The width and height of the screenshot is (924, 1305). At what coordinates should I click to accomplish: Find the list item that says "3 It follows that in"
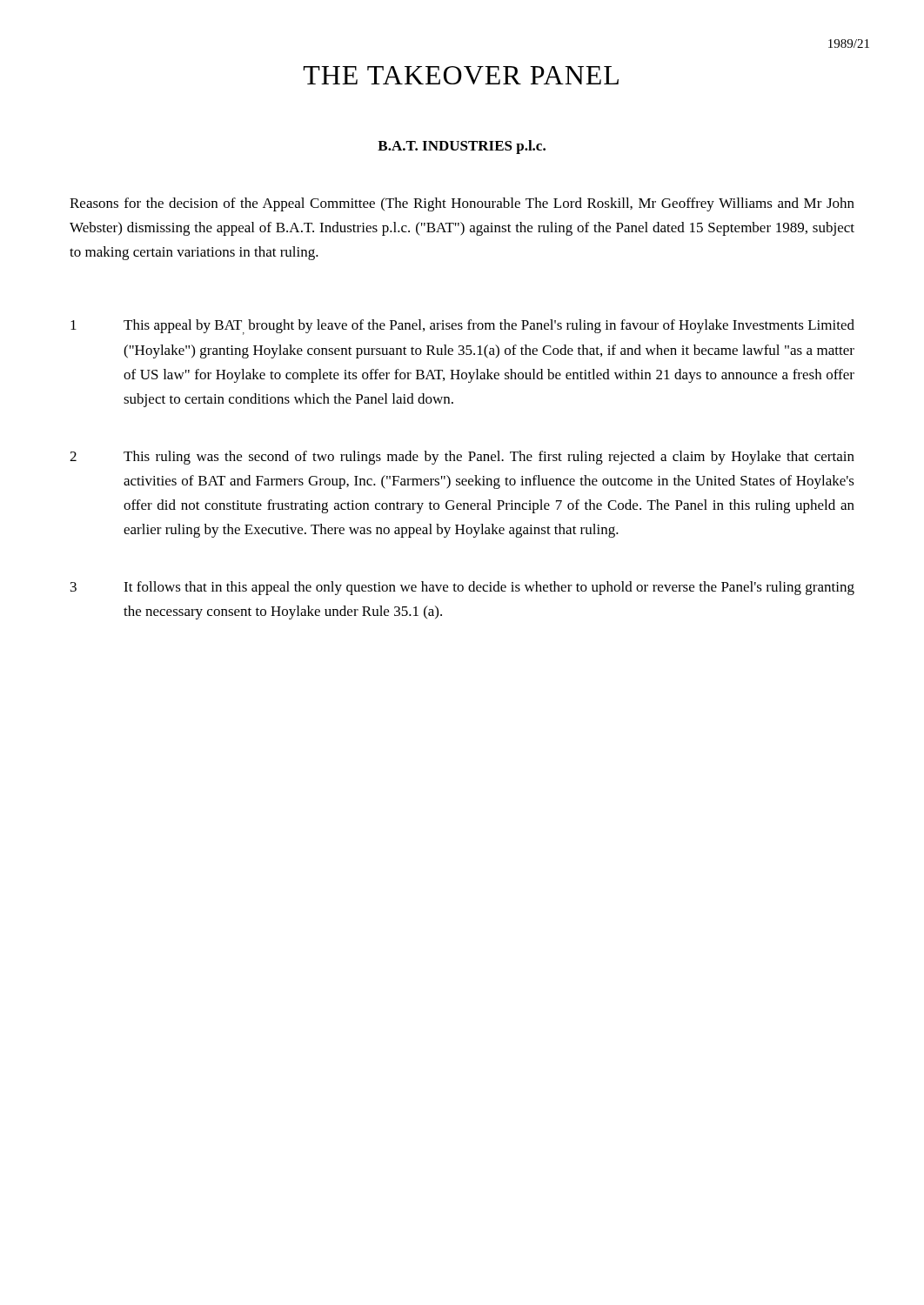click(462, 600)
